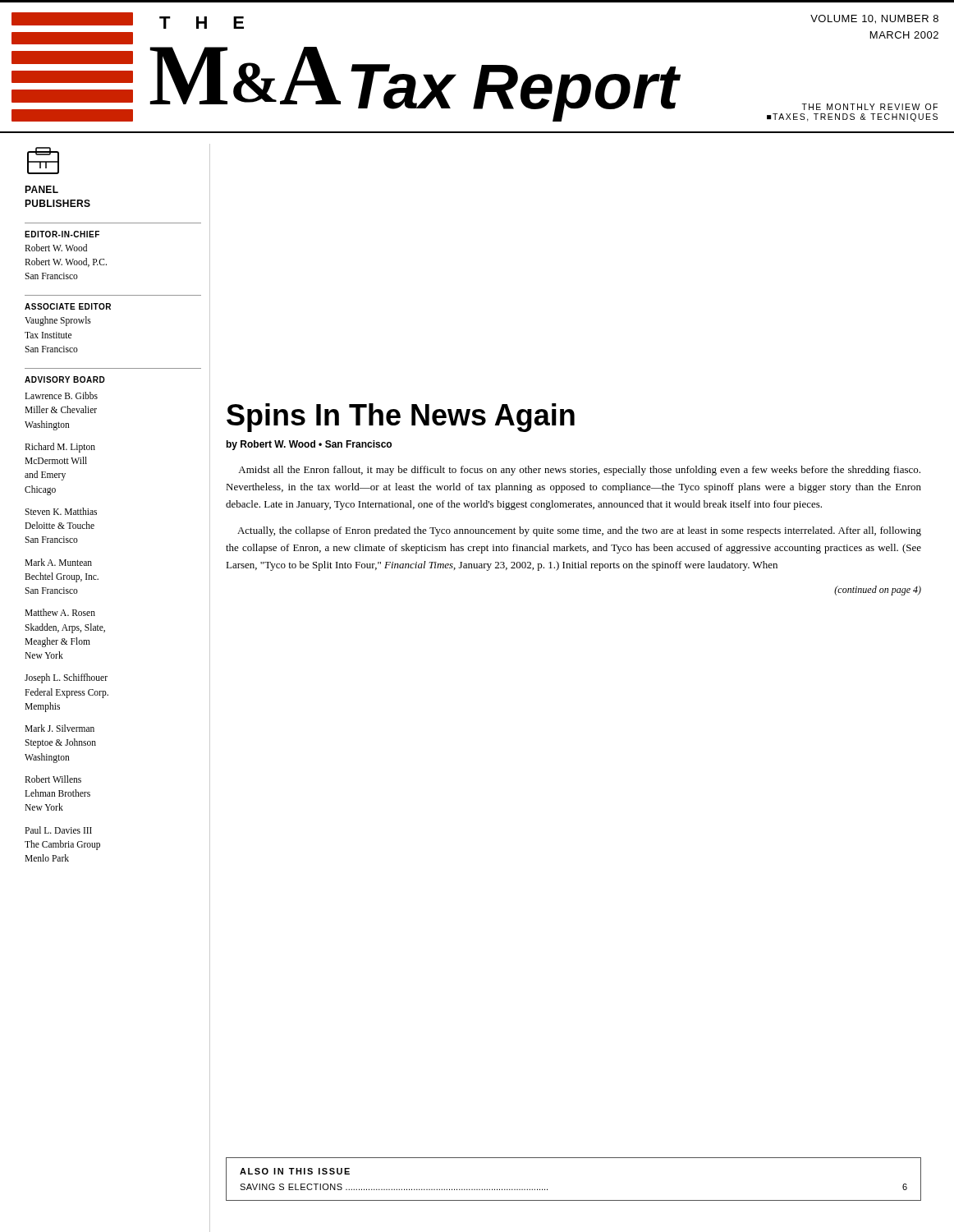Locate the region starting "Actually, the collapse of Enron predated the Tyco"
Screen dimensions: 1232x954
573,548
